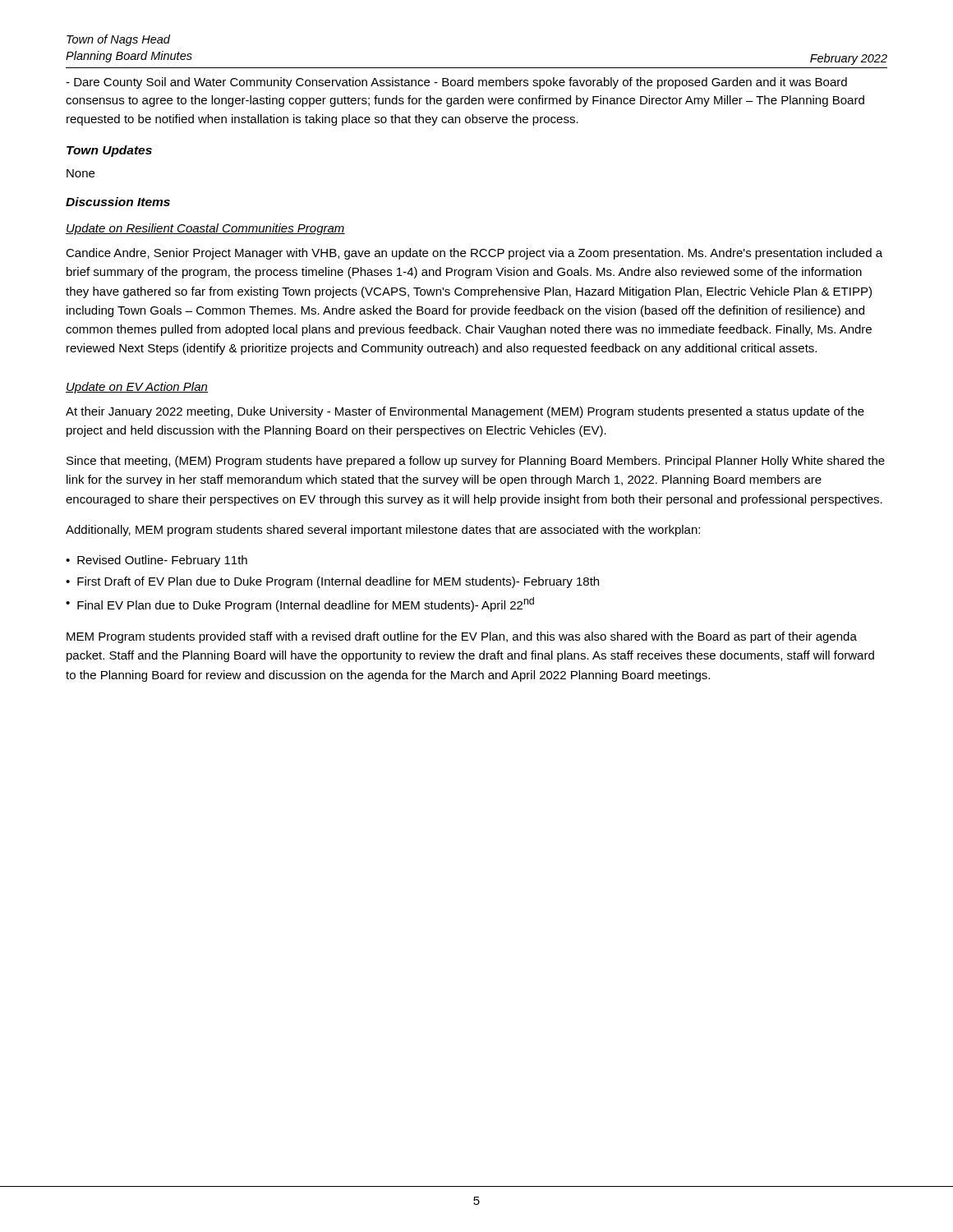Locate the text "Discussion Items"
The width and height of the screenshot is (953, 1232).
pos(118,202)
